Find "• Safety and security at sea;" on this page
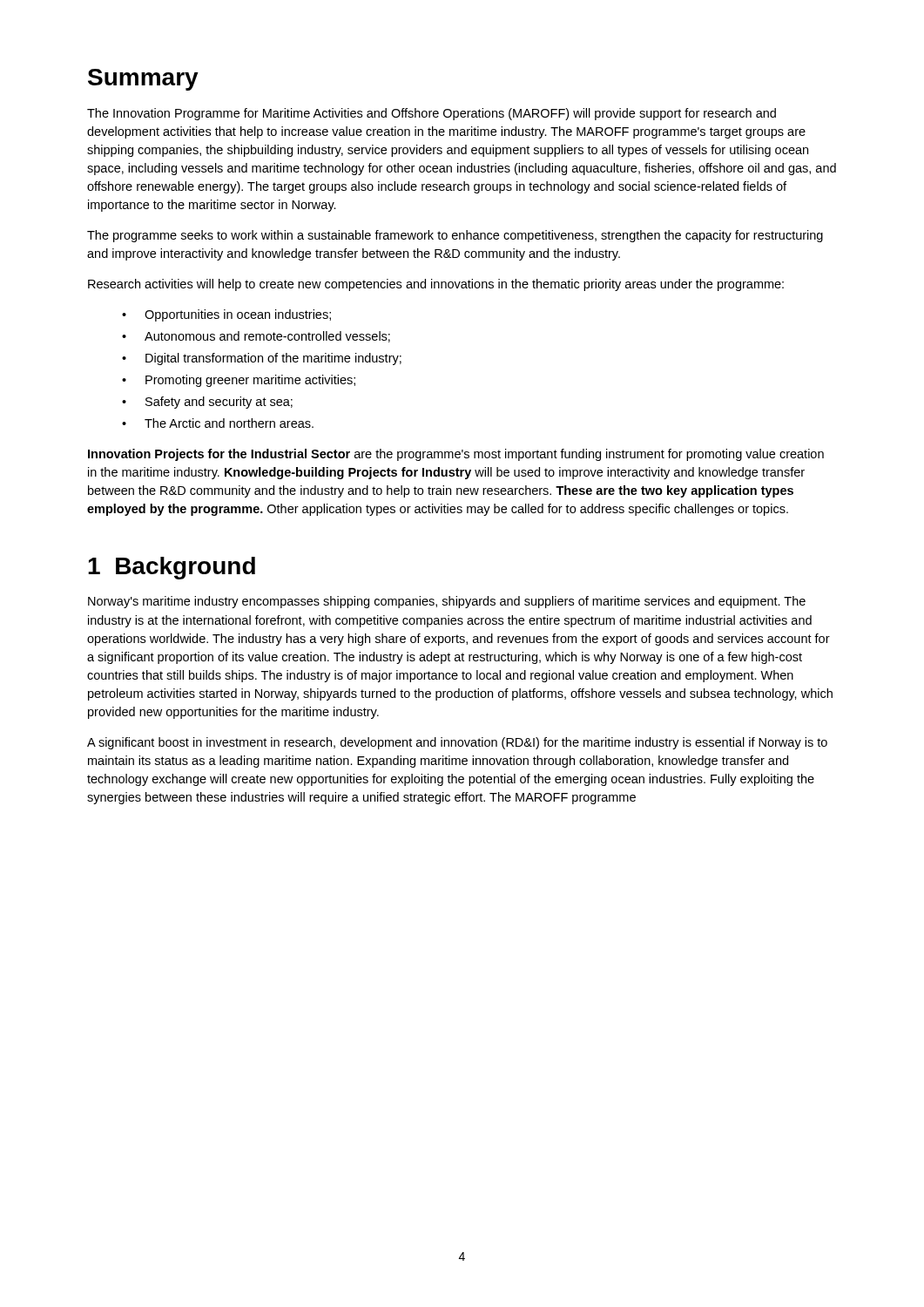The height and width of the screenshot is (1307, 924). [x=207, y=403]
